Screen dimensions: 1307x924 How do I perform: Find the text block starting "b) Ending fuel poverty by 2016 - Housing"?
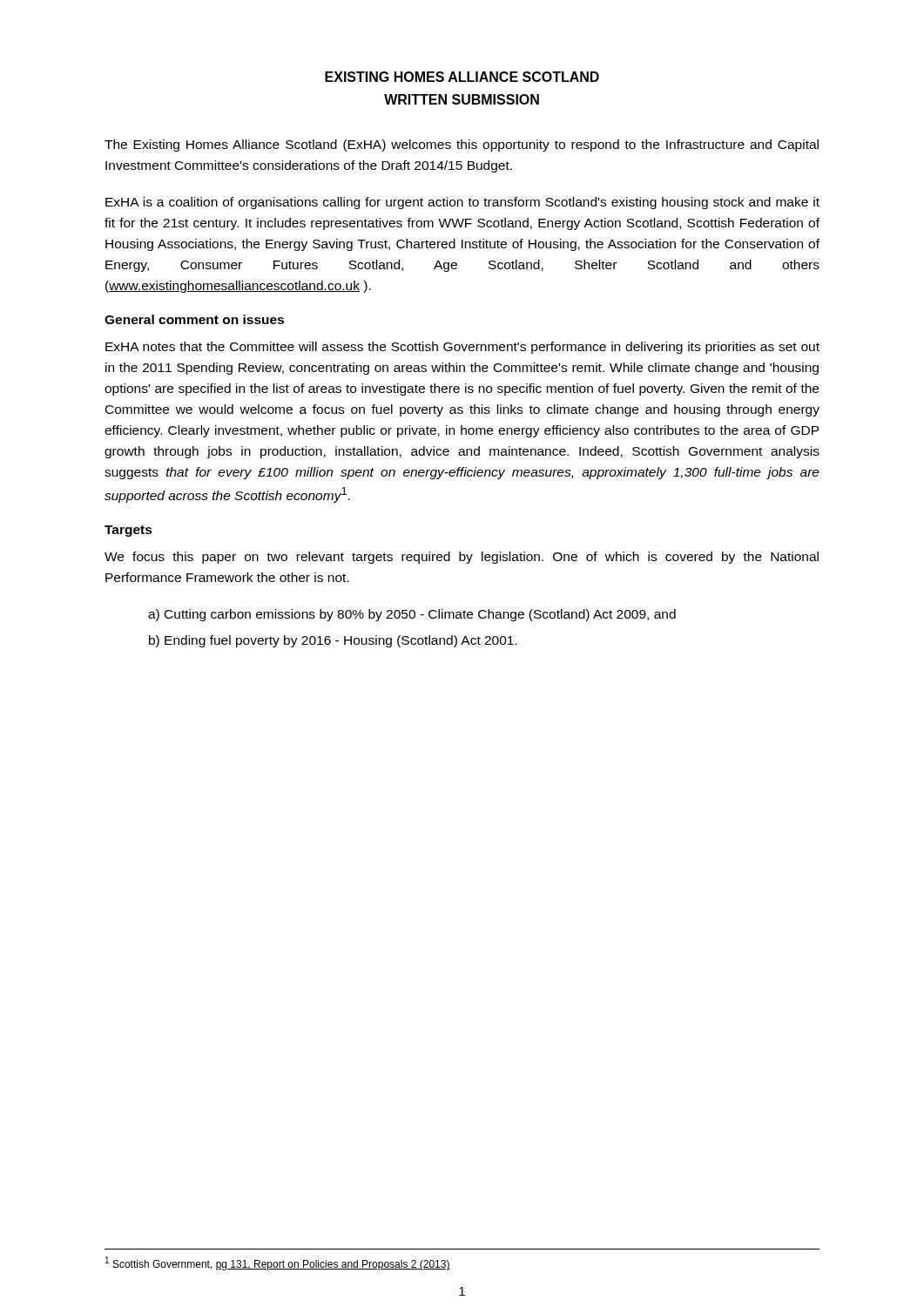[333, 640]
